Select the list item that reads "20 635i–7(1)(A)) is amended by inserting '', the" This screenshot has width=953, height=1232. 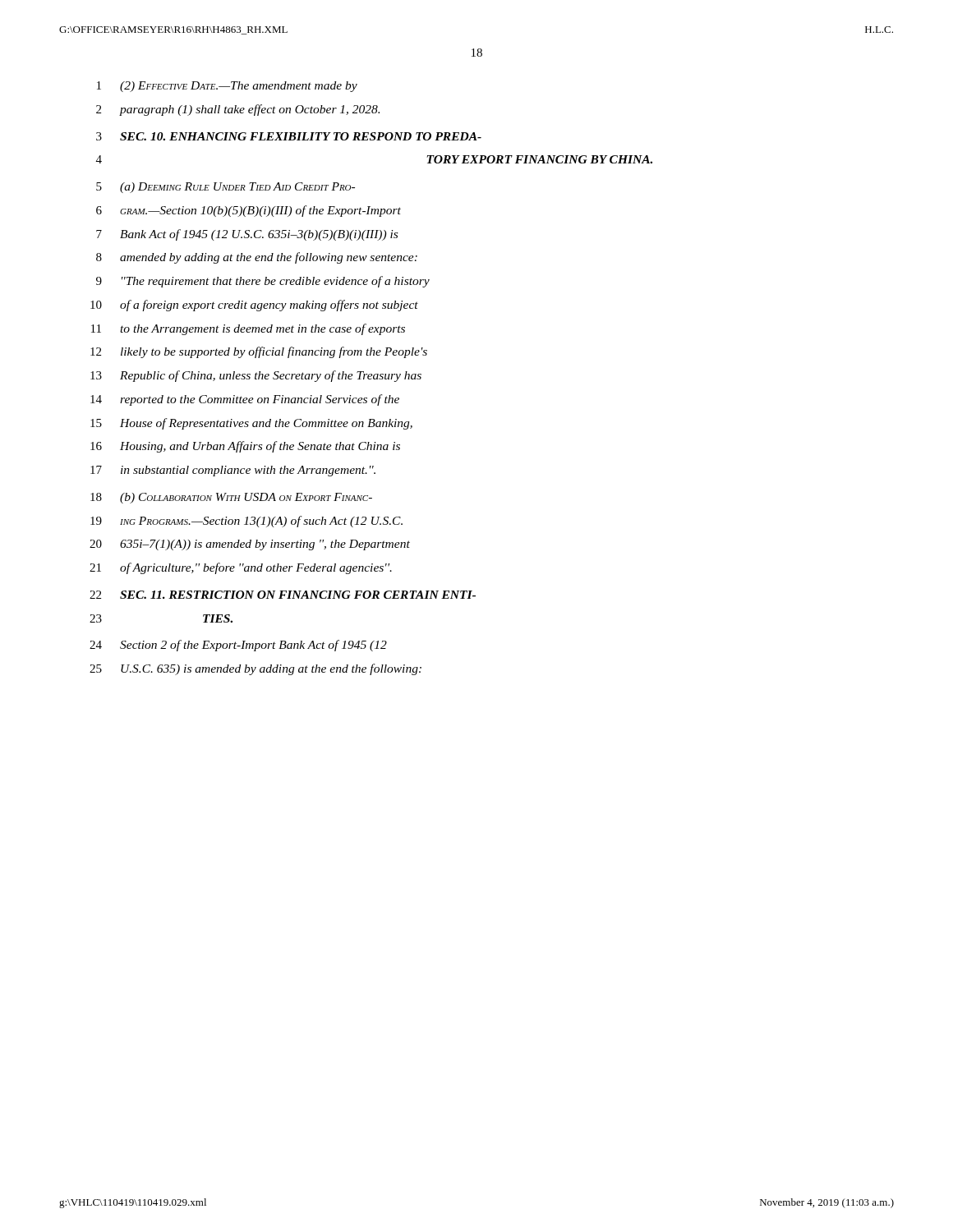(250, 545)
